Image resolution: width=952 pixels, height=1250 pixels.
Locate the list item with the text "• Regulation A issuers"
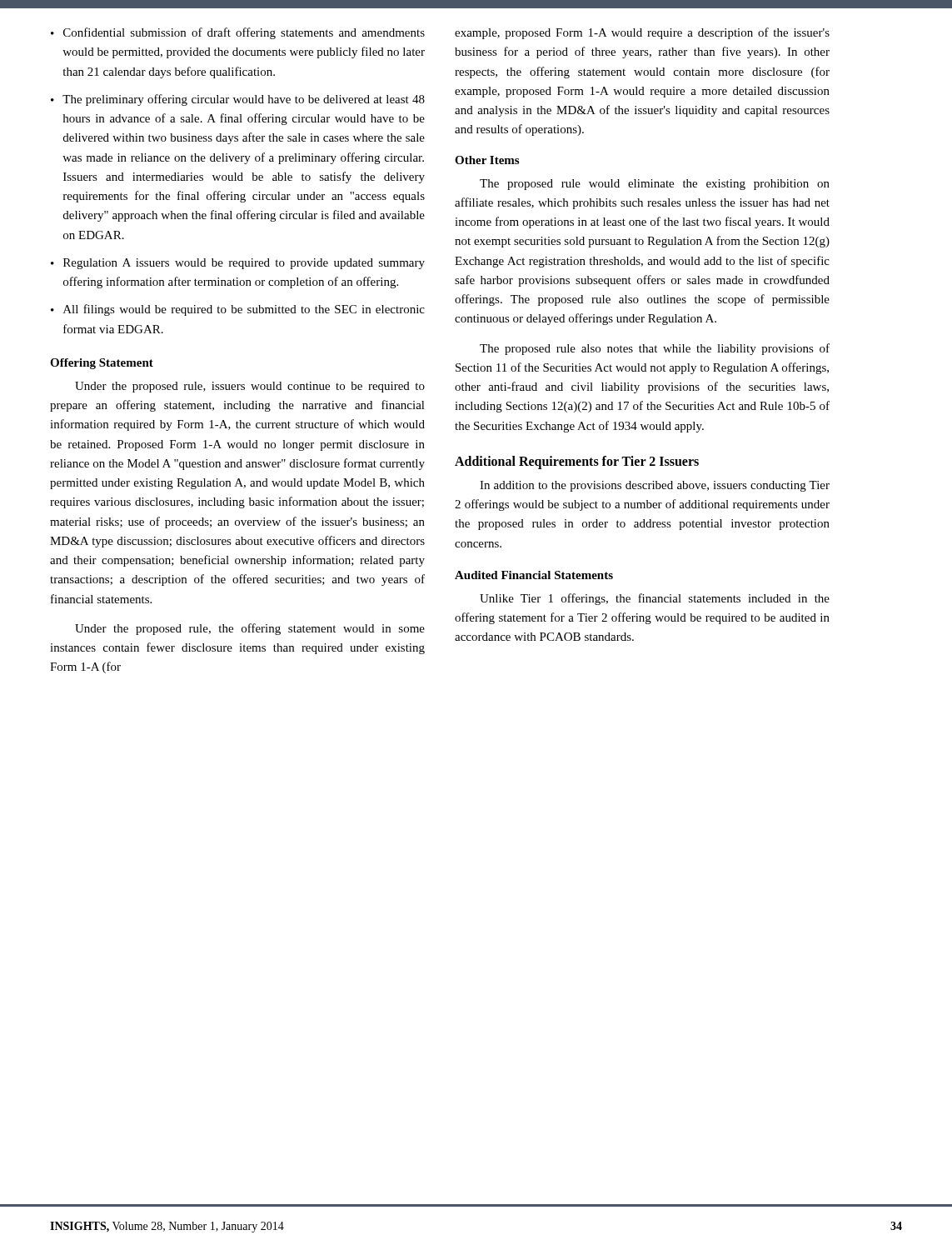point(237,272)
